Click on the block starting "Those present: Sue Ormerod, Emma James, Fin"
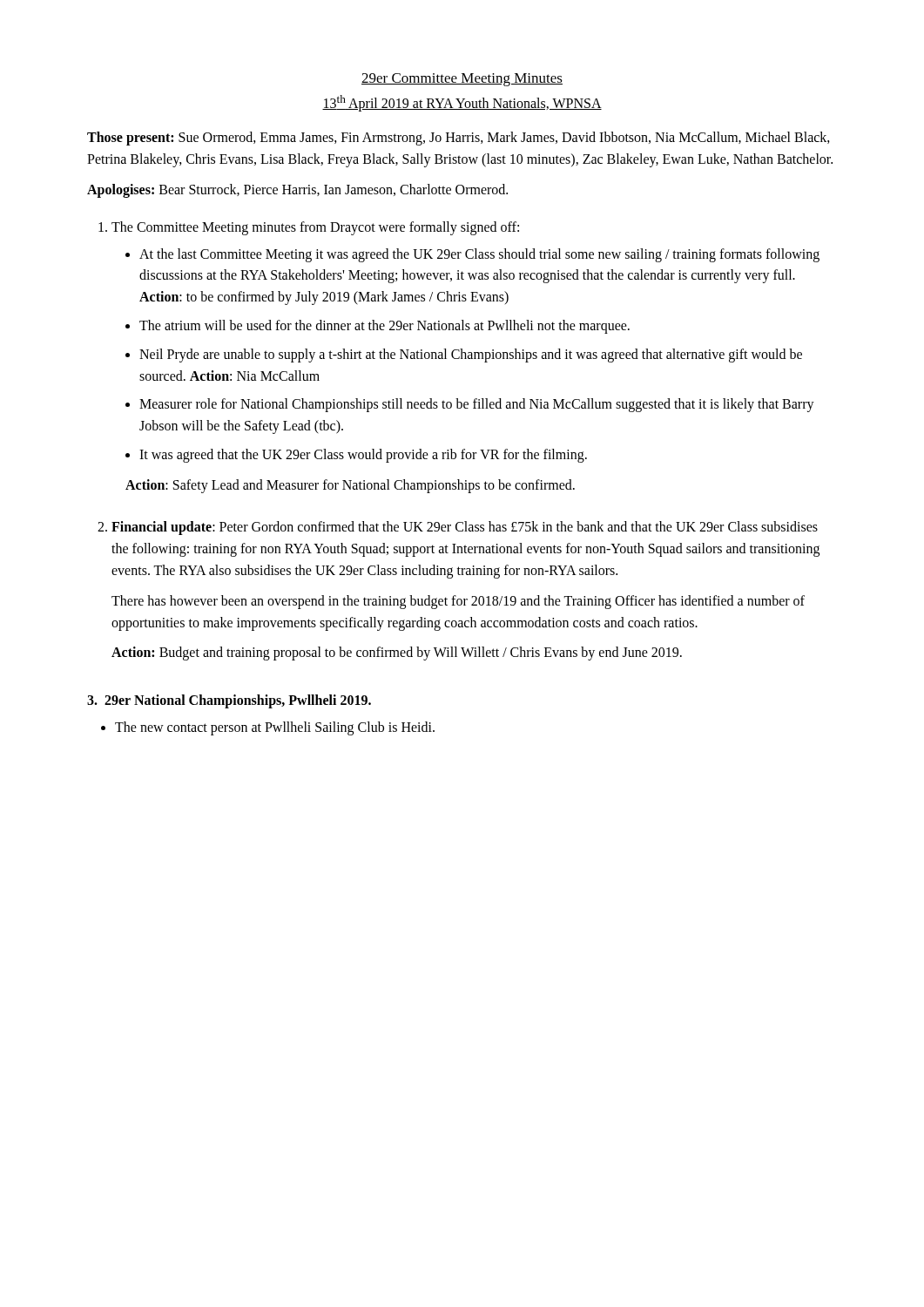Image resolution: width=924 pixels, height=1307 pixels. pyautogui.click(x=460, y=148)
